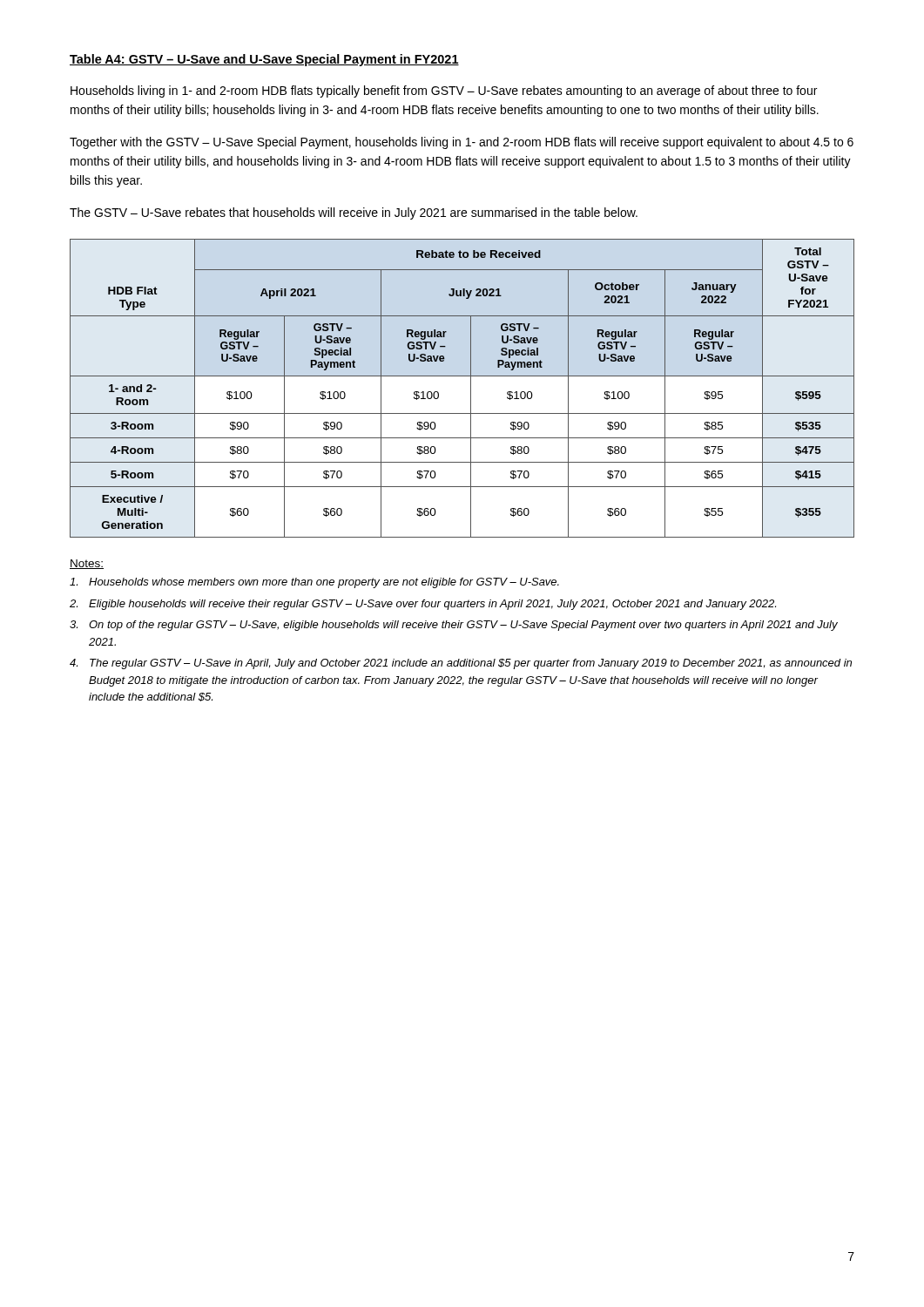Locate the region starting "2. Eligible households will"

pos(424,603)
